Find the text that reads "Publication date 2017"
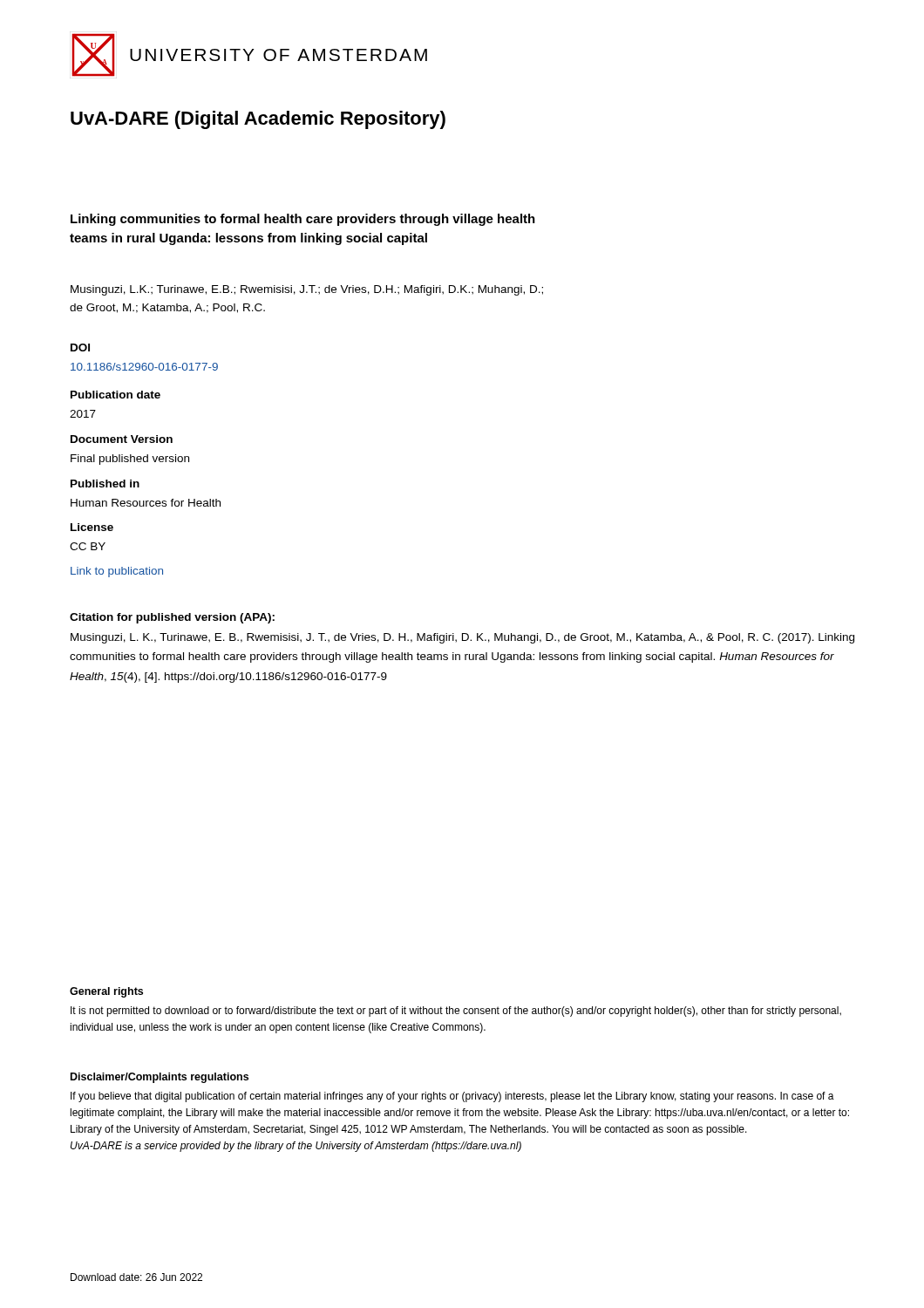The width and height of the screenshot is (924, 1308). [116, 395]
